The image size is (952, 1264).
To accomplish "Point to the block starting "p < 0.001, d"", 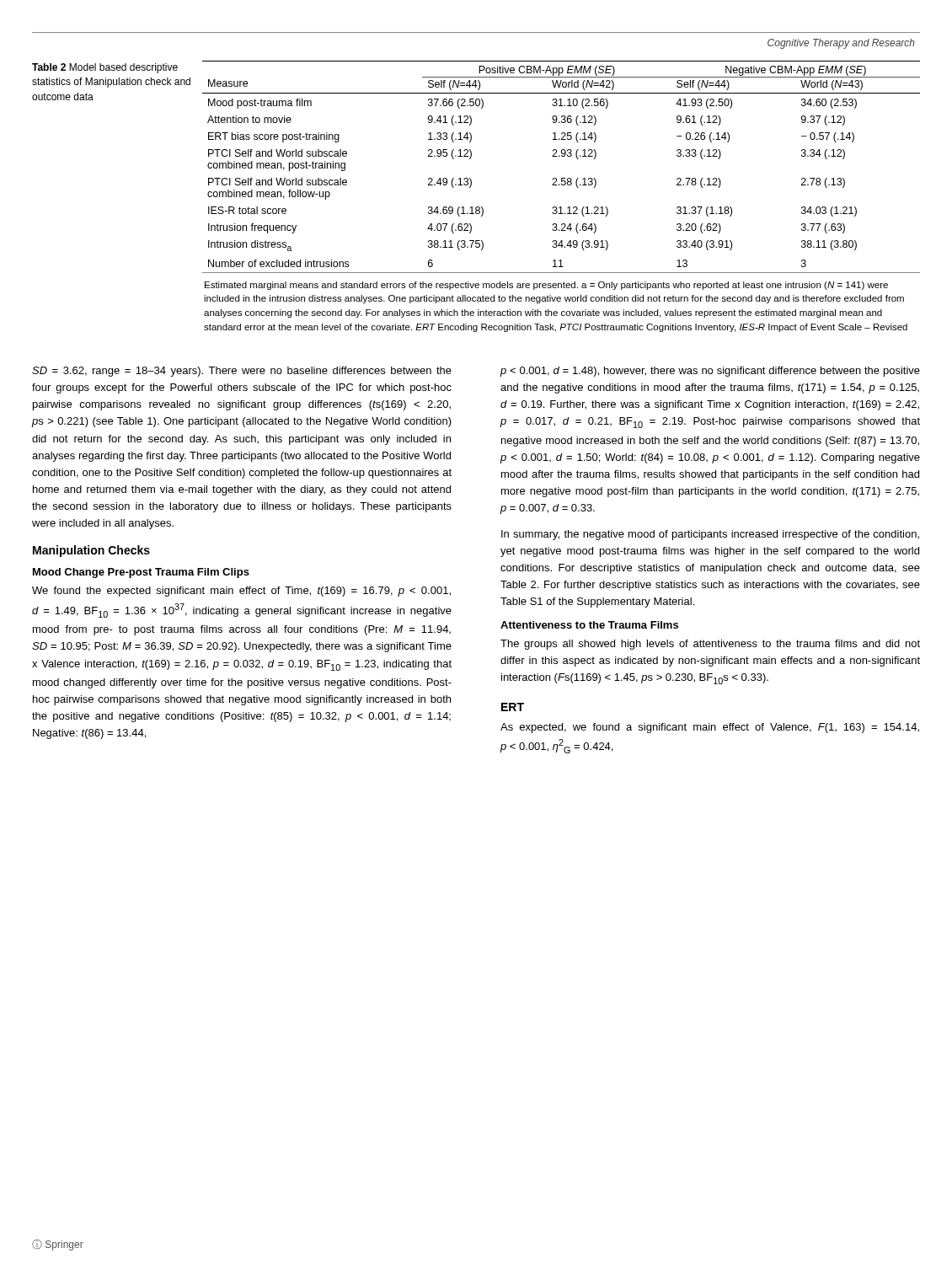I will click(710, 439).
